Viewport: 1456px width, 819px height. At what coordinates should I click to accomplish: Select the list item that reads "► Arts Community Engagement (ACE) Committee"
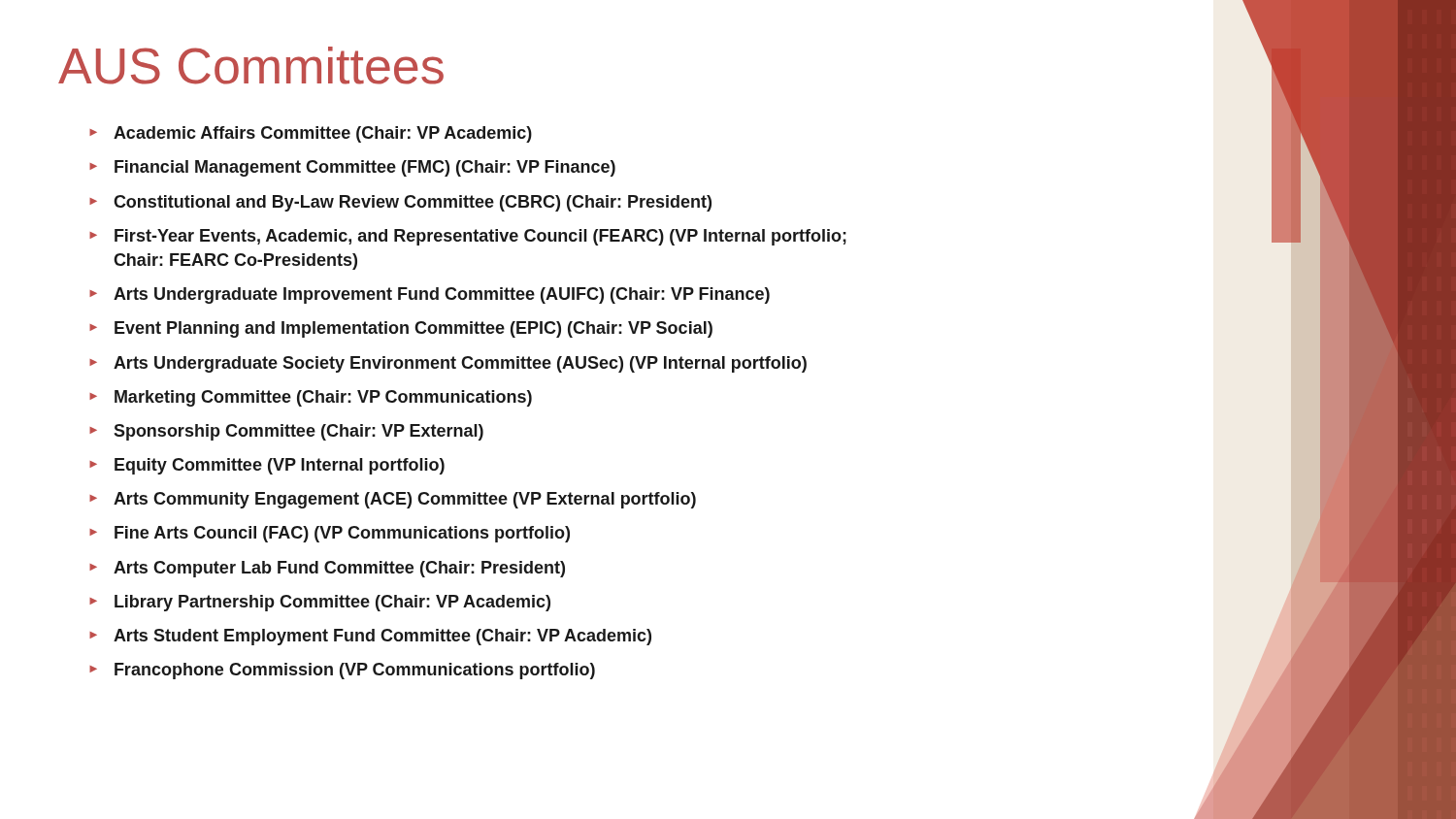[x=392, y=500]
